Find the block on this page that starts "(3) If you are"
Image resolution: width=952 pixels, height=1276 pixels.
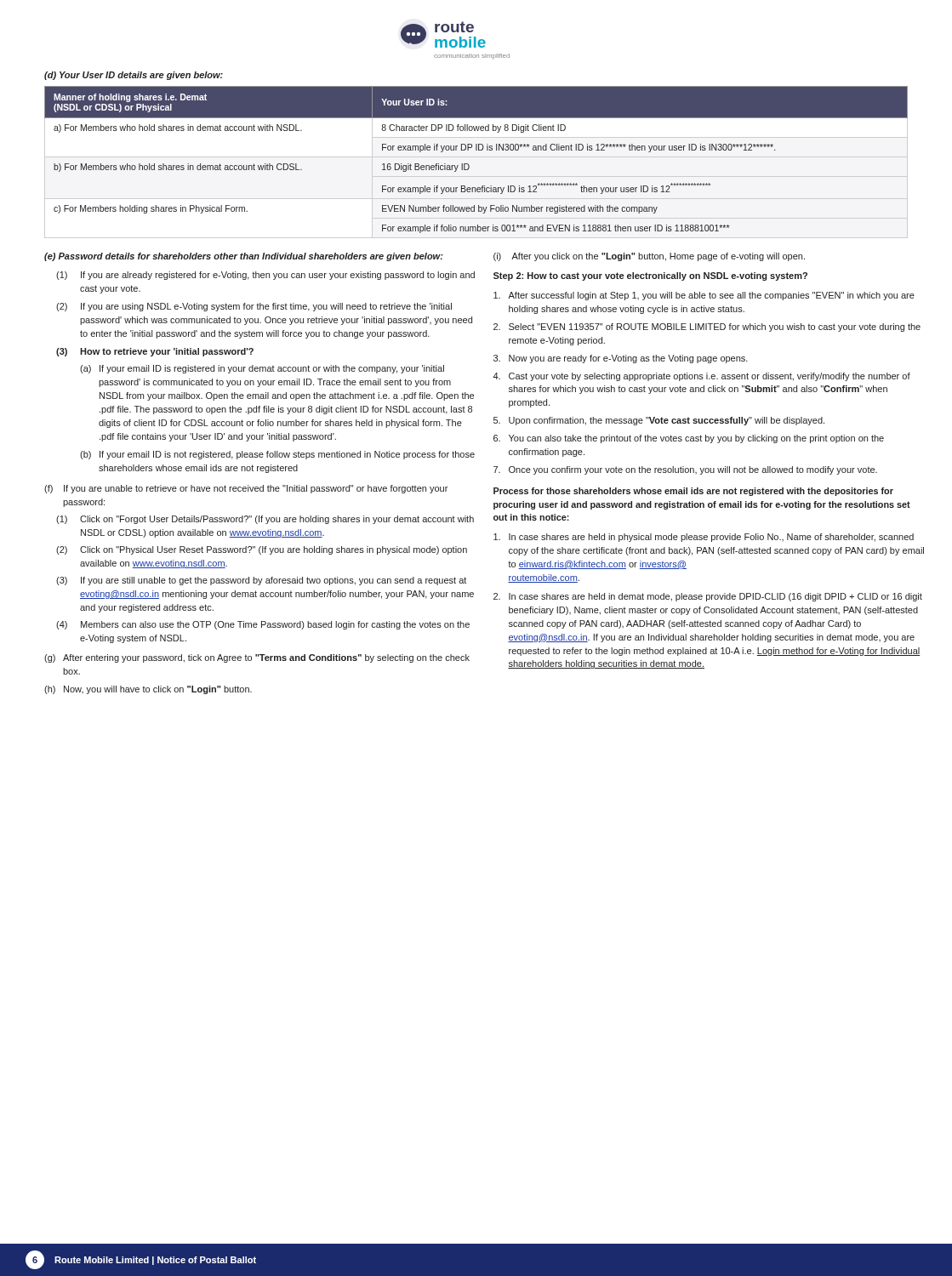[x=266, y=595]
